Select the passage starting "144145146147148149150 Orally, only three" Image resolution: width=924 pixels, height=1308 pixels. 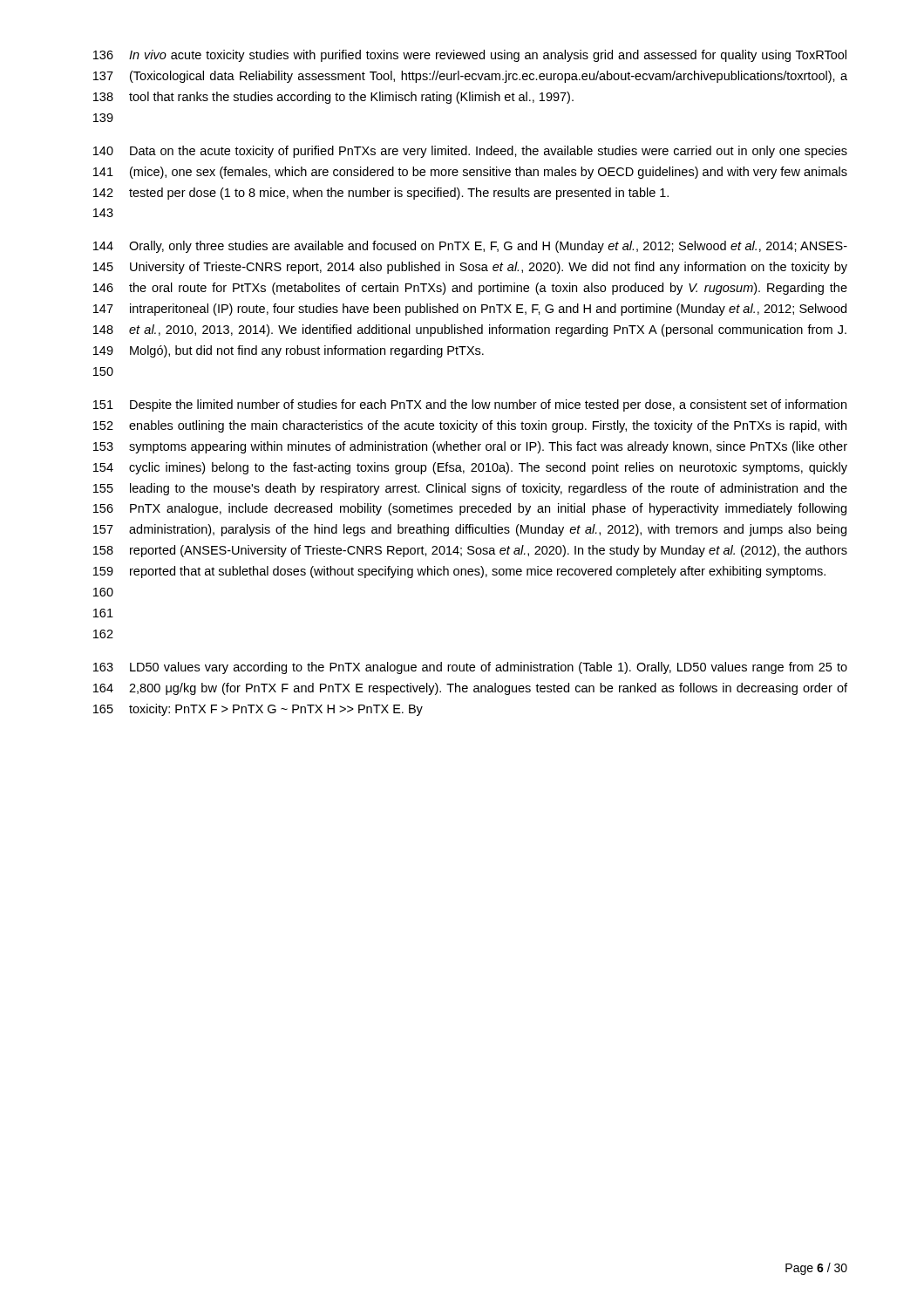pyautogui.click(x=462, y=310)
